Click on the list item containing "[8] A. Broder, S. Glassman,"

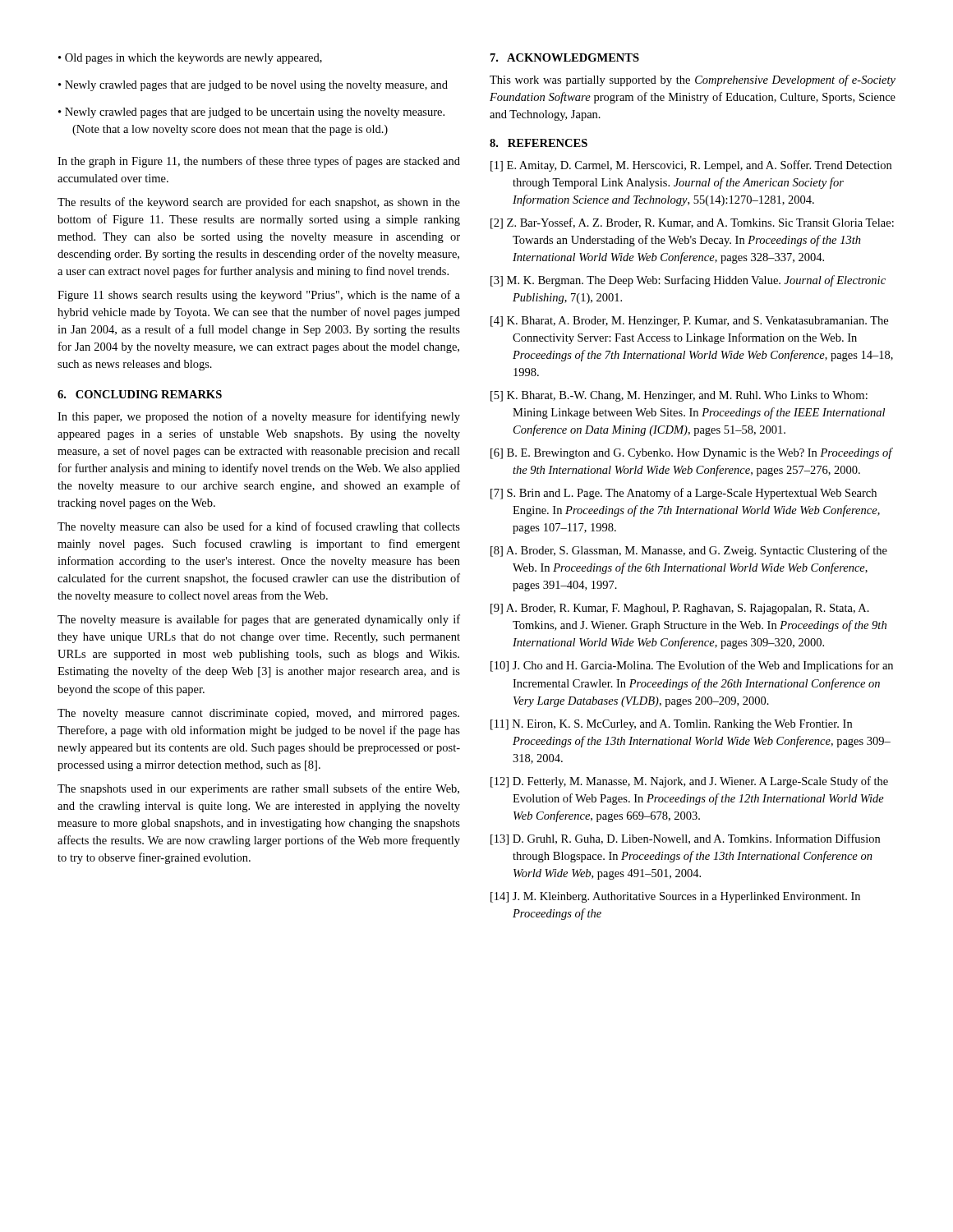[x=688, y=568]
